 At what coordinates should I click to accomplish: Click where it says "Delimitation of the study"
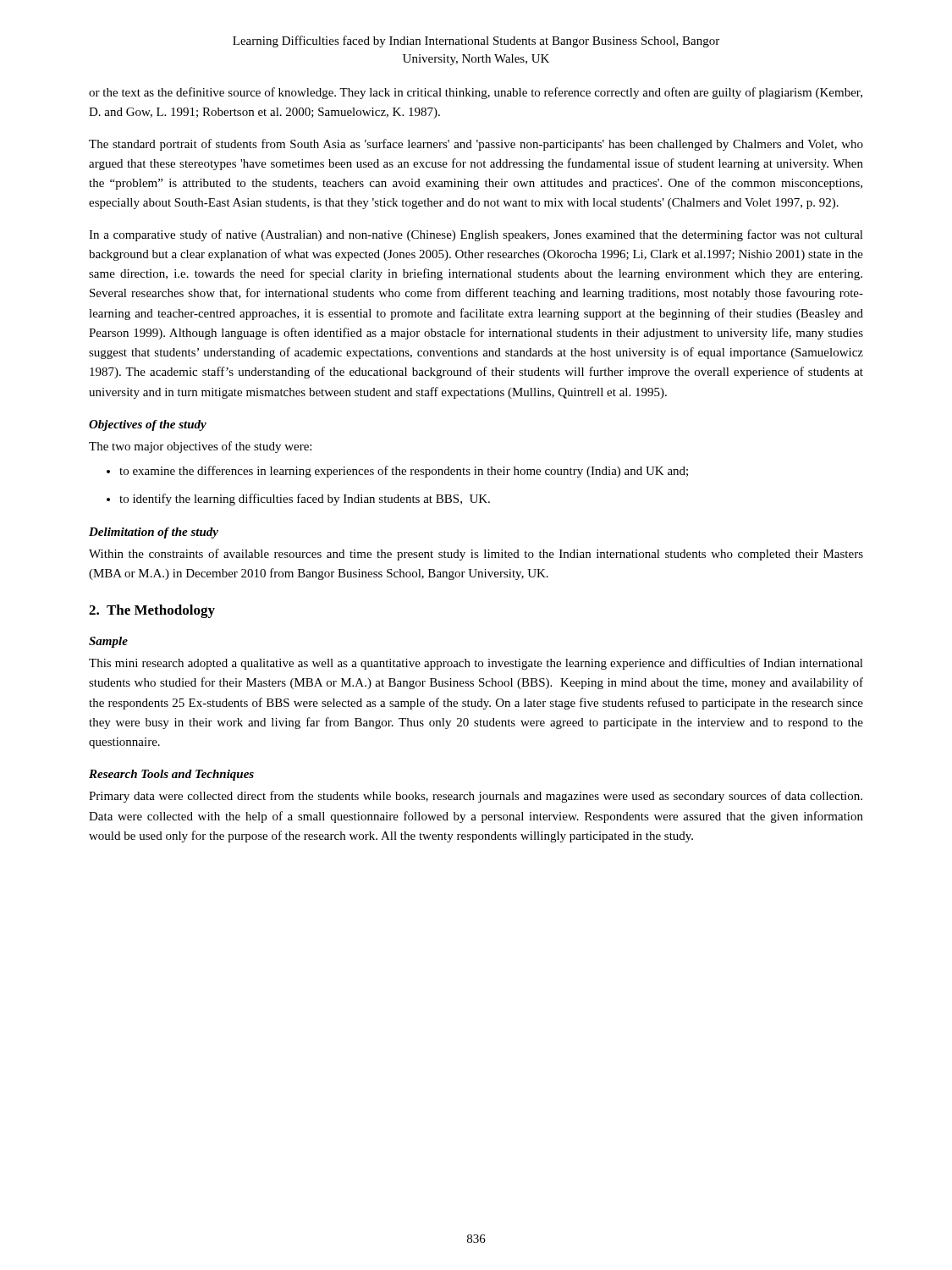(154, 531)
